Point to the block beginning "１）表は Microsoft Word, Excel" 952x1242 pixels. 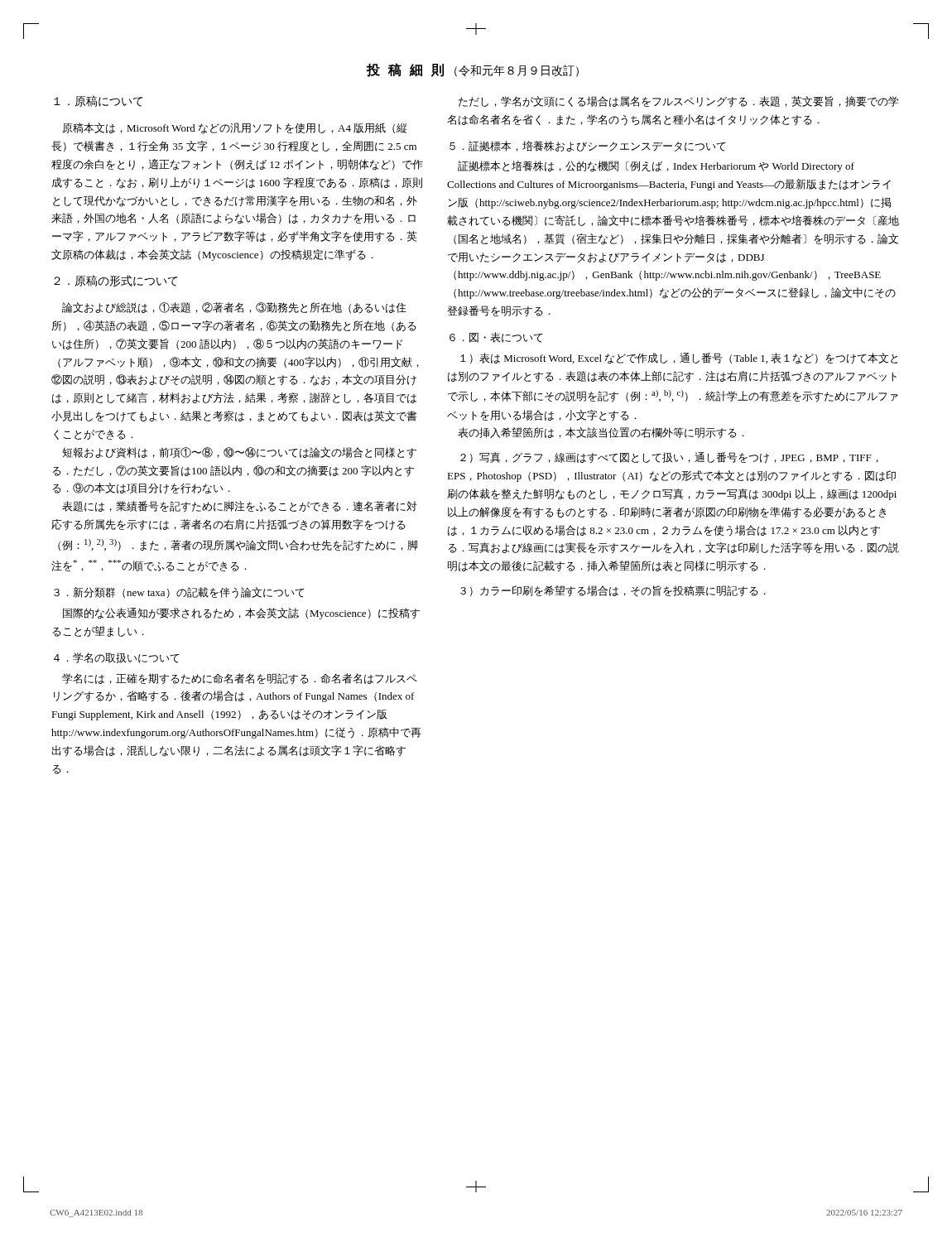tap(674, 395)
